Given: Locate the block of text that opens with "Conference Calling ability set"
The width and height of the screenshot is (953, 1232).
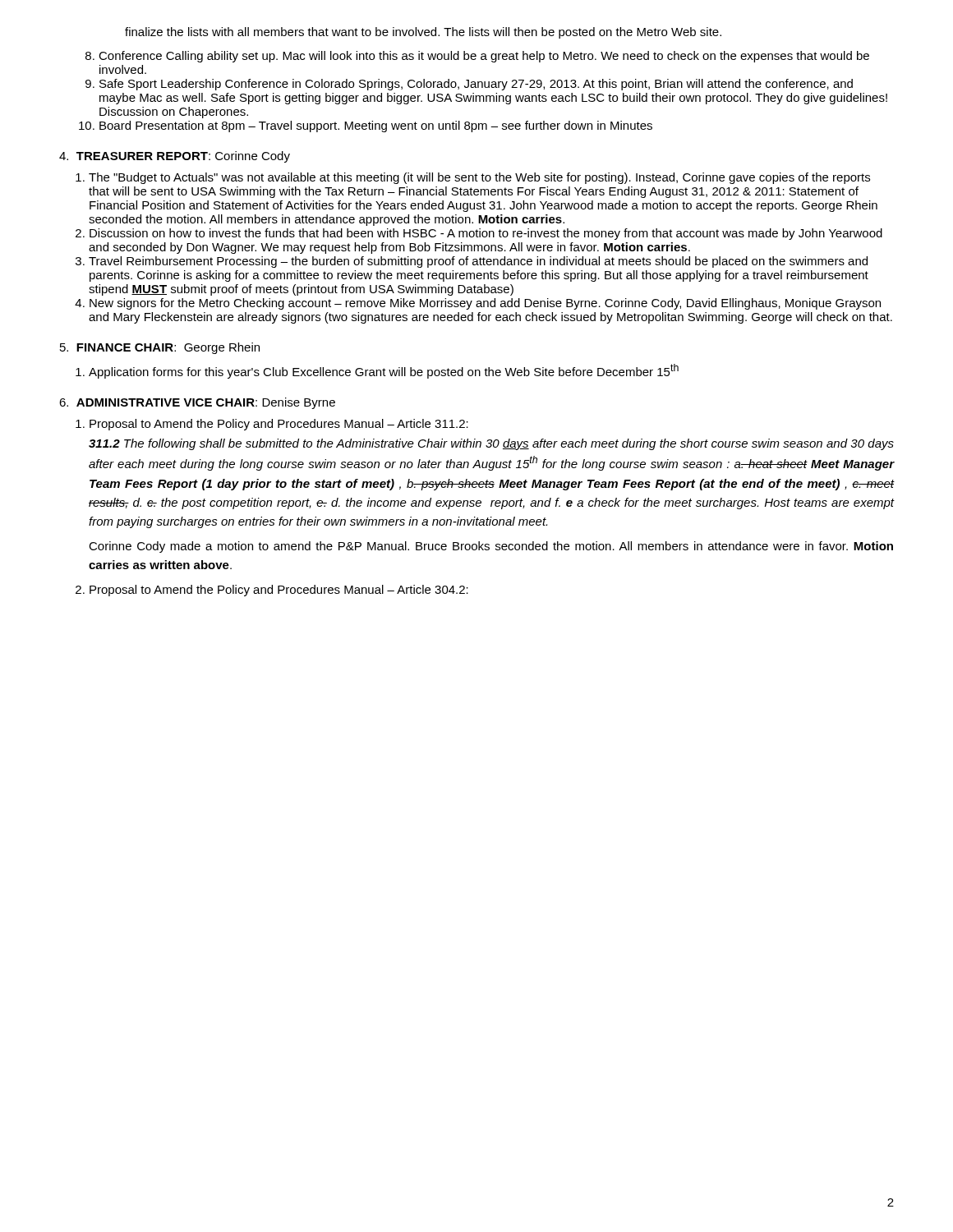Looking at the screenshot, I should tap(496, 62).
